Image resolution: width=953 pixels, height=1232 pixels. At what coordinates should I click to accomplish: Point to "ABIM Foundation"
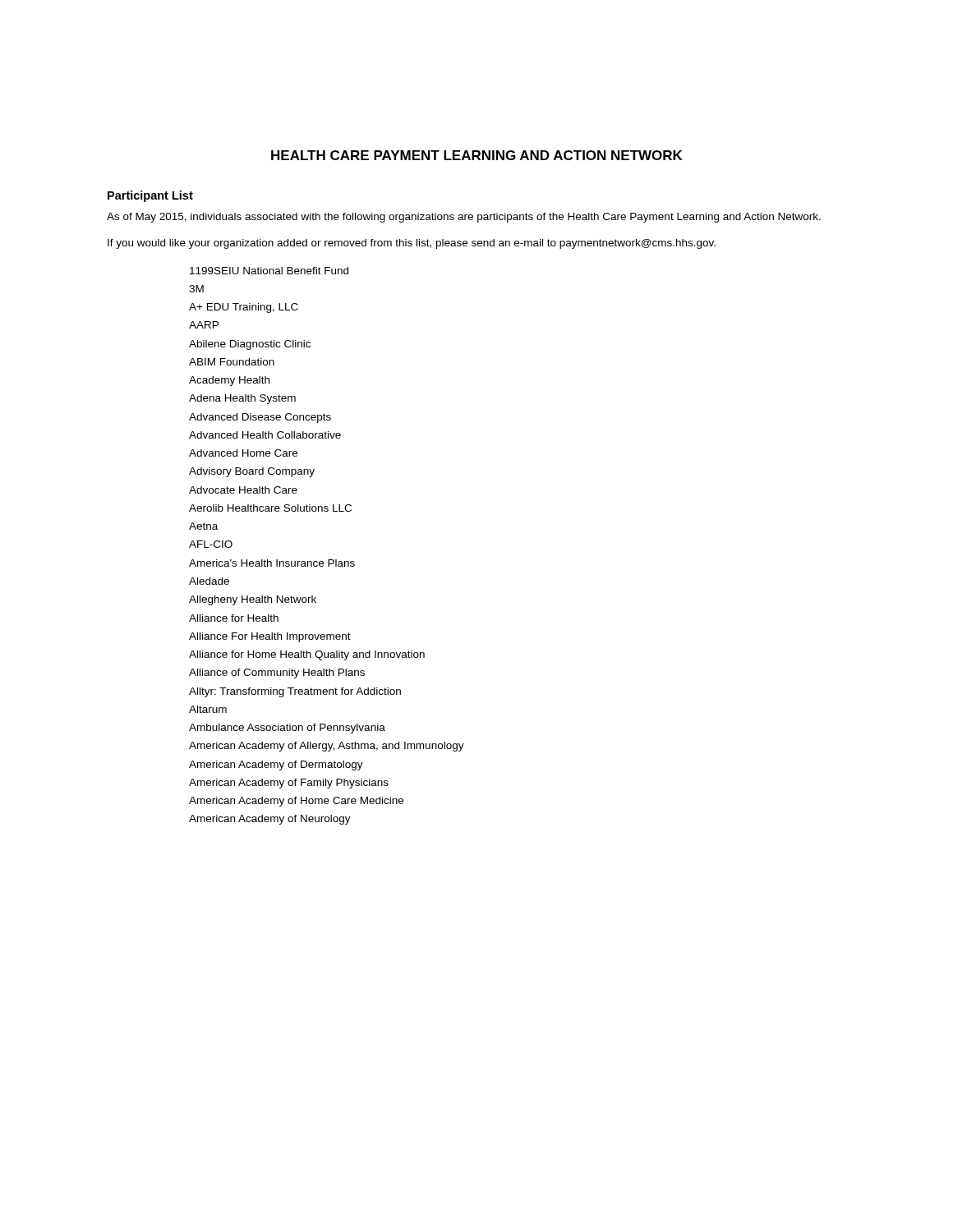232,362
